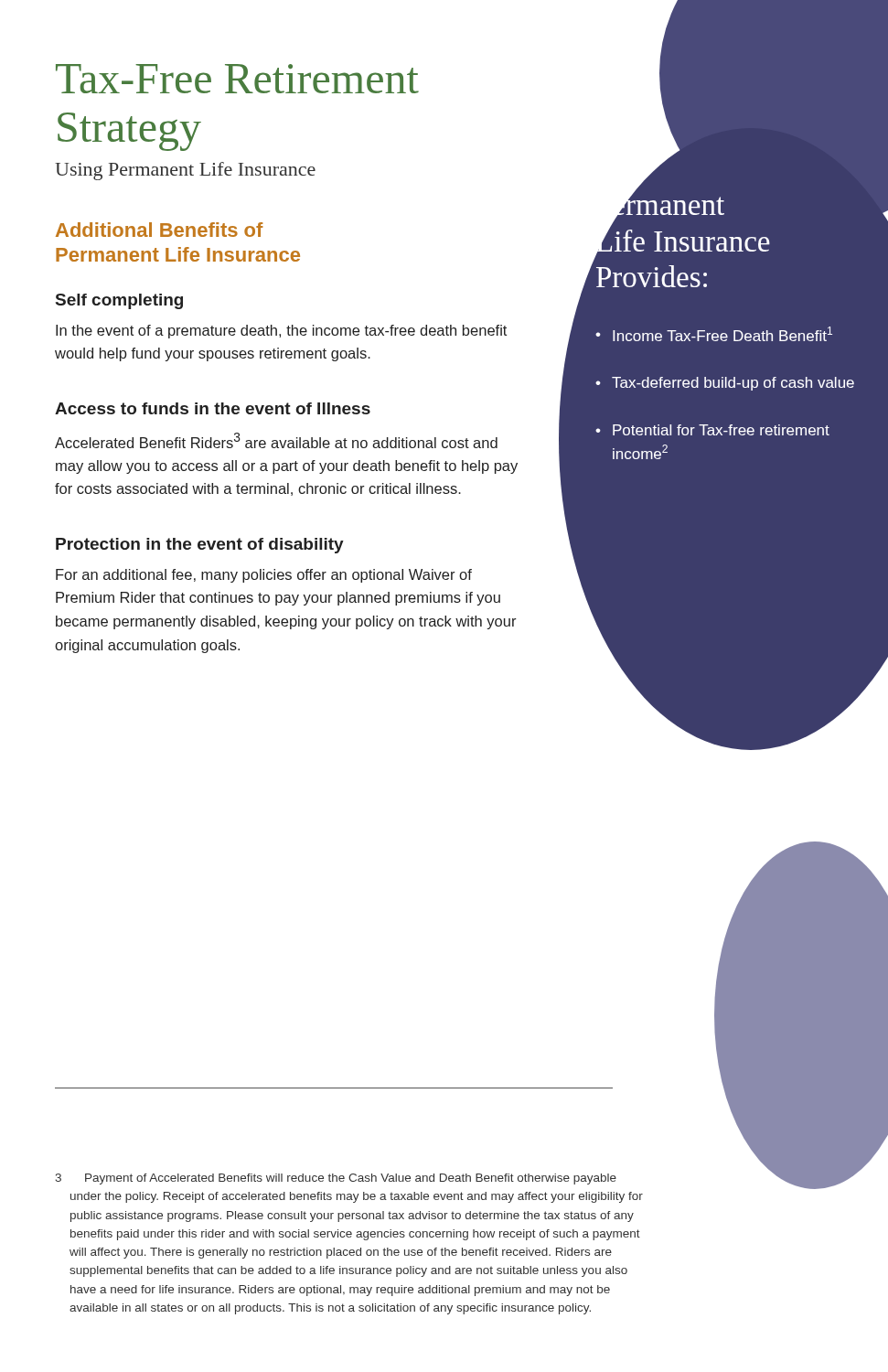Find the passage starting "3 Payment of Accelerated Benefits"
The image size is (888, 1372).
[x=352, y=1243]
